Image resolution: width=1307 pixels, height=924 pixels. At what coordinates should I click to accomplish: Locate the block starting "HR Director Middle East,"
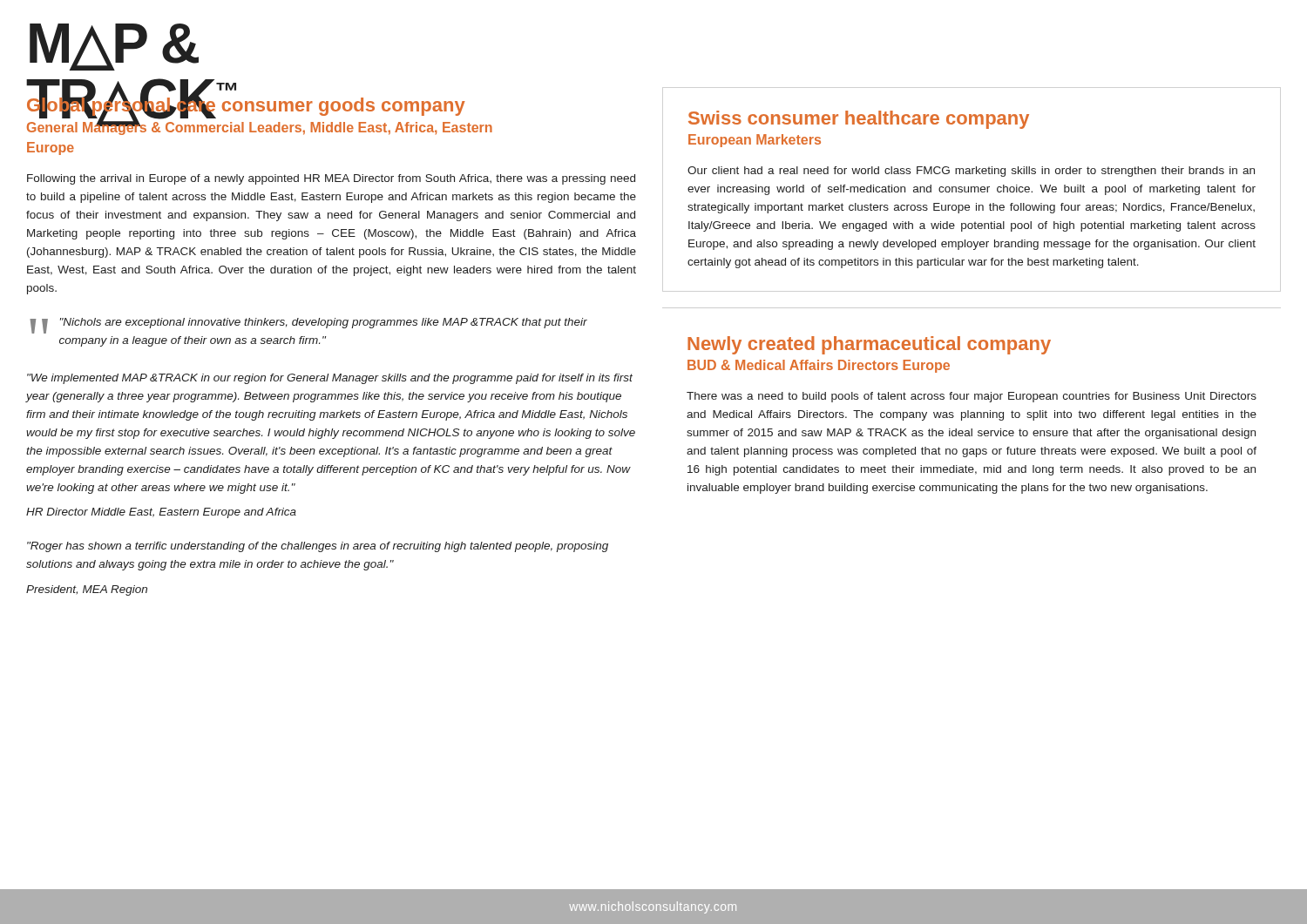tap(161, 512)
